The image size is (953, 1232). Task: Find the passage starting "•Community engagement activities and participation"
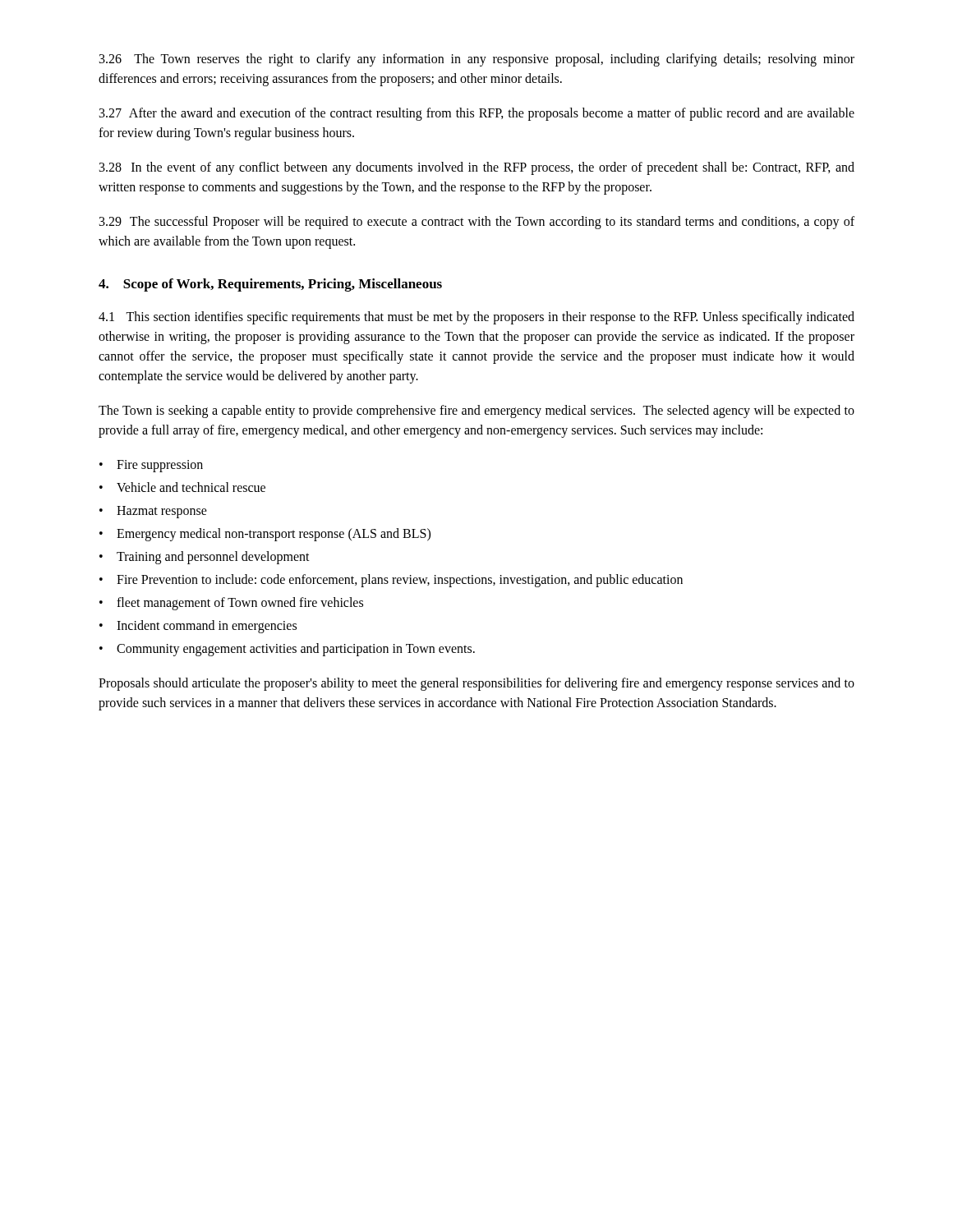pyautogui.click(x=287, y=649)
